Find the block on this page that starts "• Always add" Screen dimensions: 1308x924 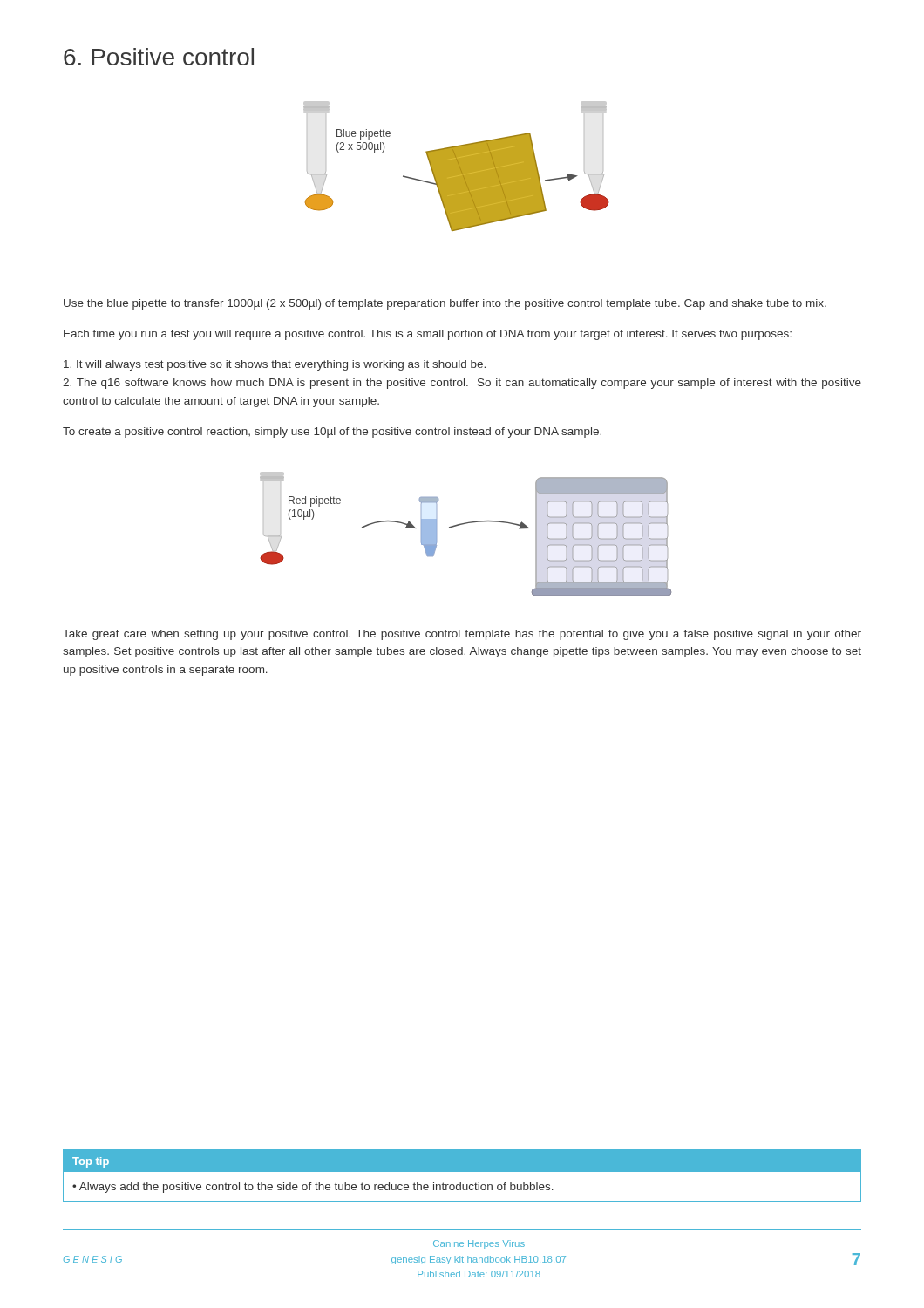pyautogui.click(x=313, y=1186)
